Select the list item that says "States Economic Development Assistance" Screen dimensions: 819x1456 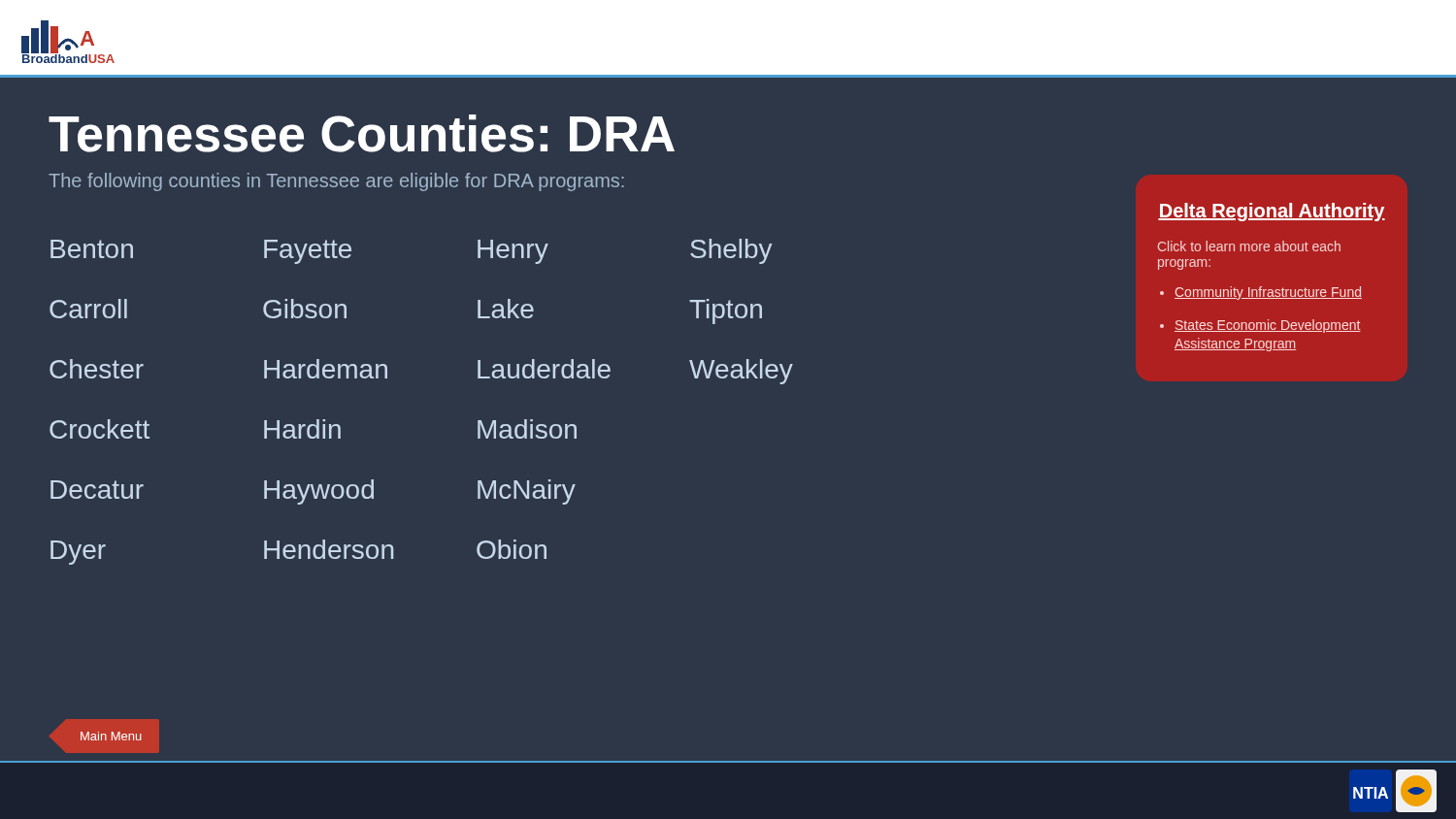click(x=1267, y=334)
